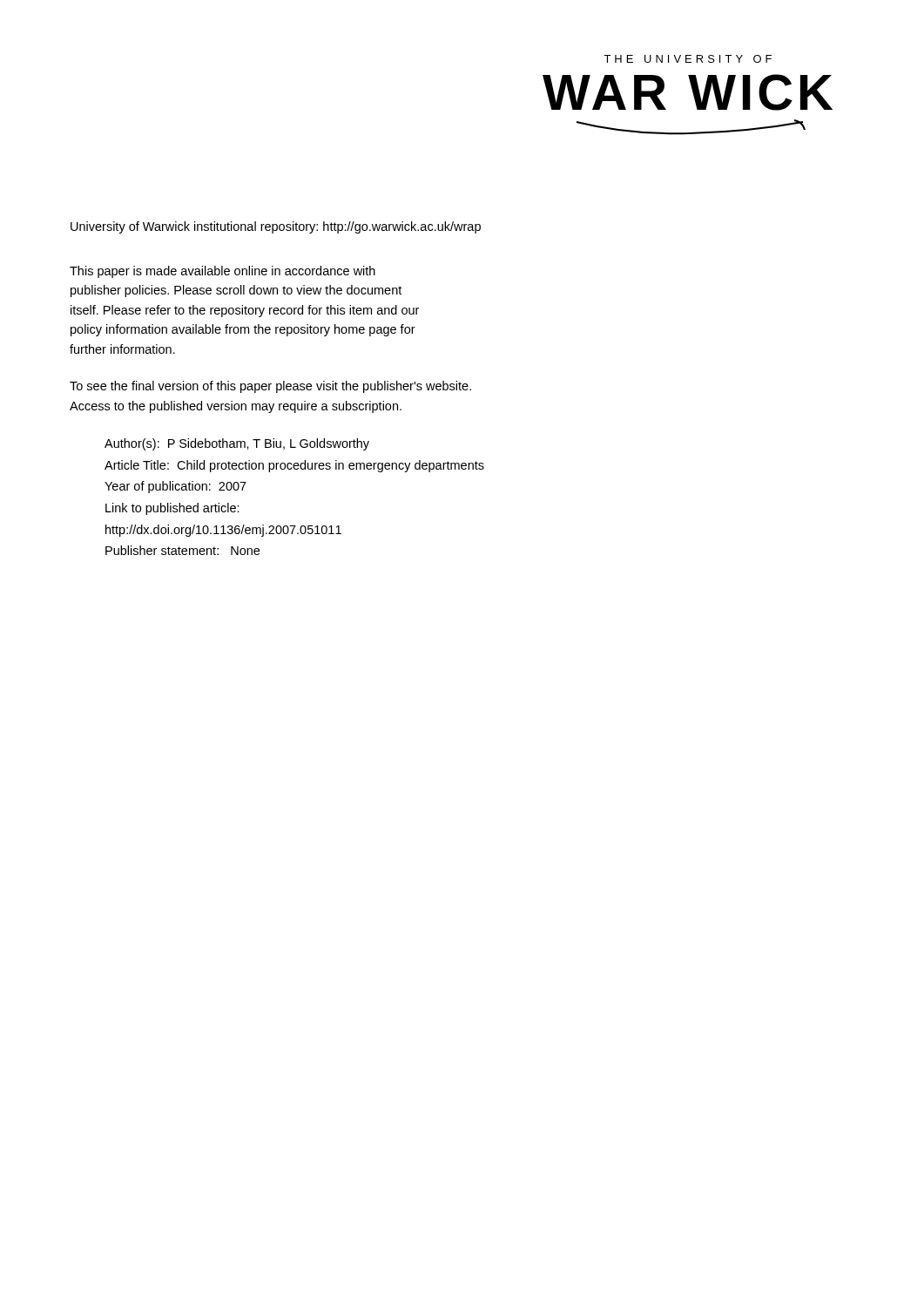Image resolution: width=924 pixels, height=1307 pixels.
Task: Click on the element starting "To see the final version of this paper"
Action: pos(271,396)
